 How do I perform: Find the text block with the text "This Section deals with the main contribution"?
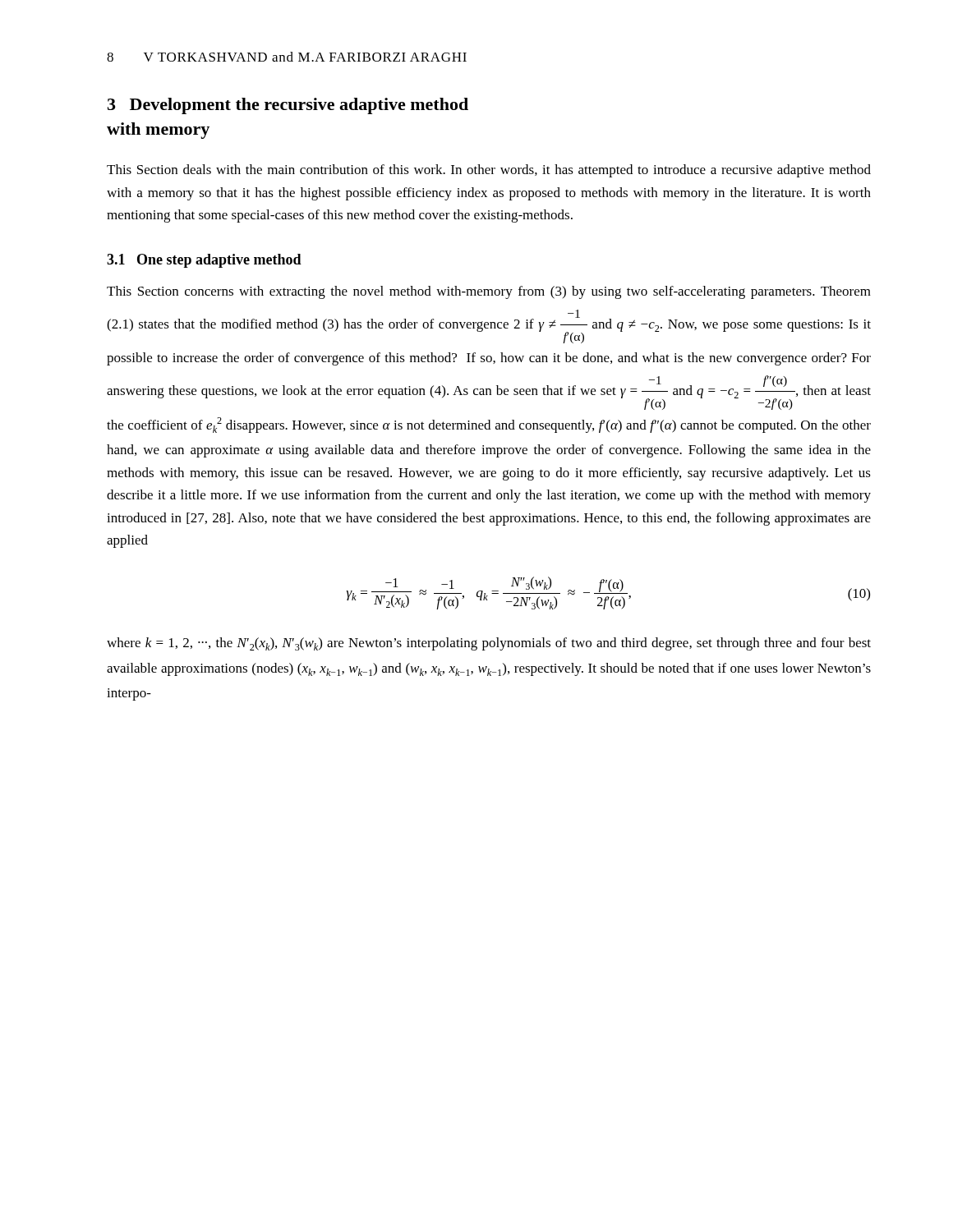click(489, 193)
